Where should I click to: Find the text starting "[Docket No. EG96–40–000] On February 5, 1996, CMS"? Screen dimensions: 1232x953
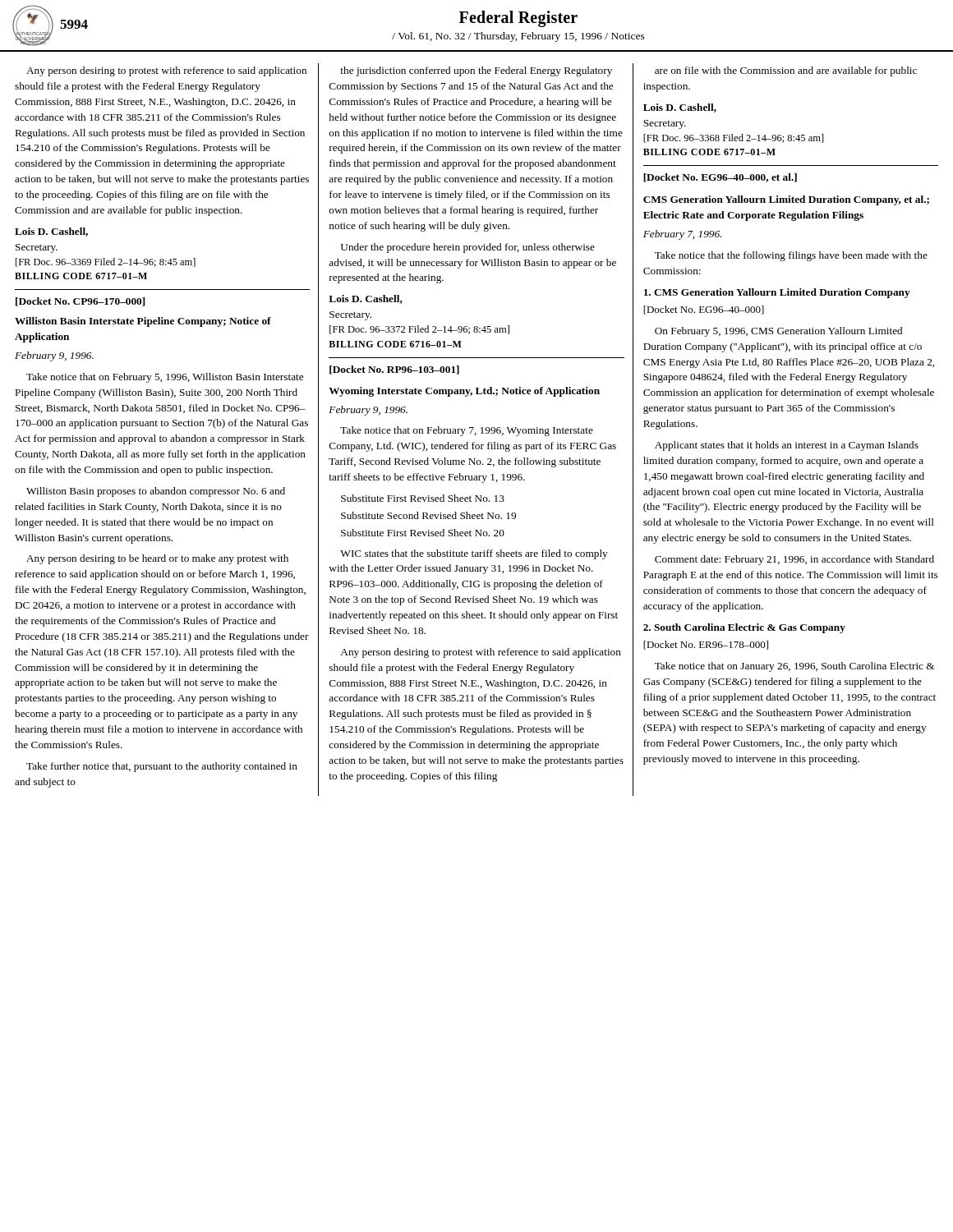(x=791, y=458)
